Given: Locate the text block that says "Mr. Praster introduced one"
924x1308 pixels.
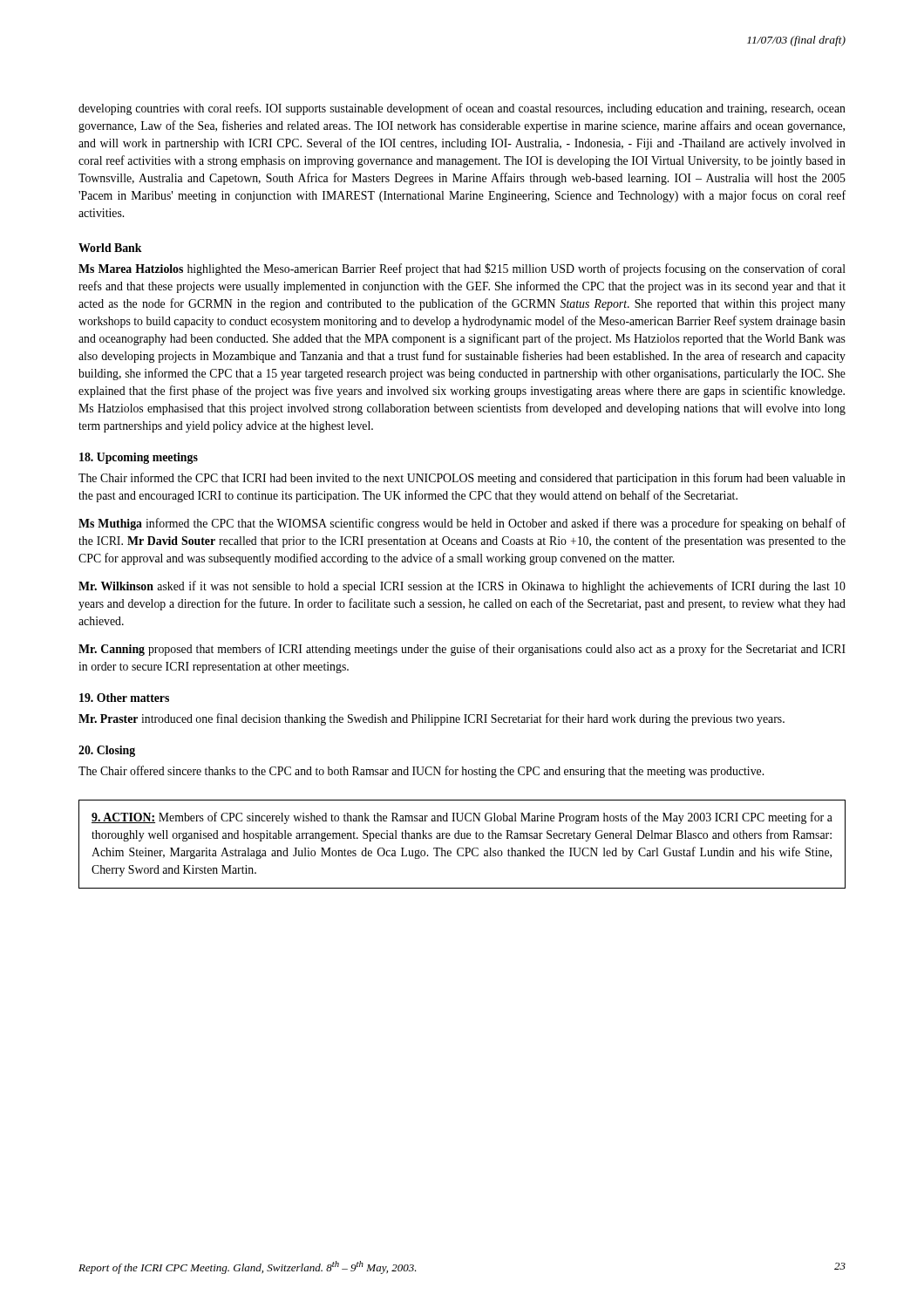Looking at the screenshot, I should [432, 719].
